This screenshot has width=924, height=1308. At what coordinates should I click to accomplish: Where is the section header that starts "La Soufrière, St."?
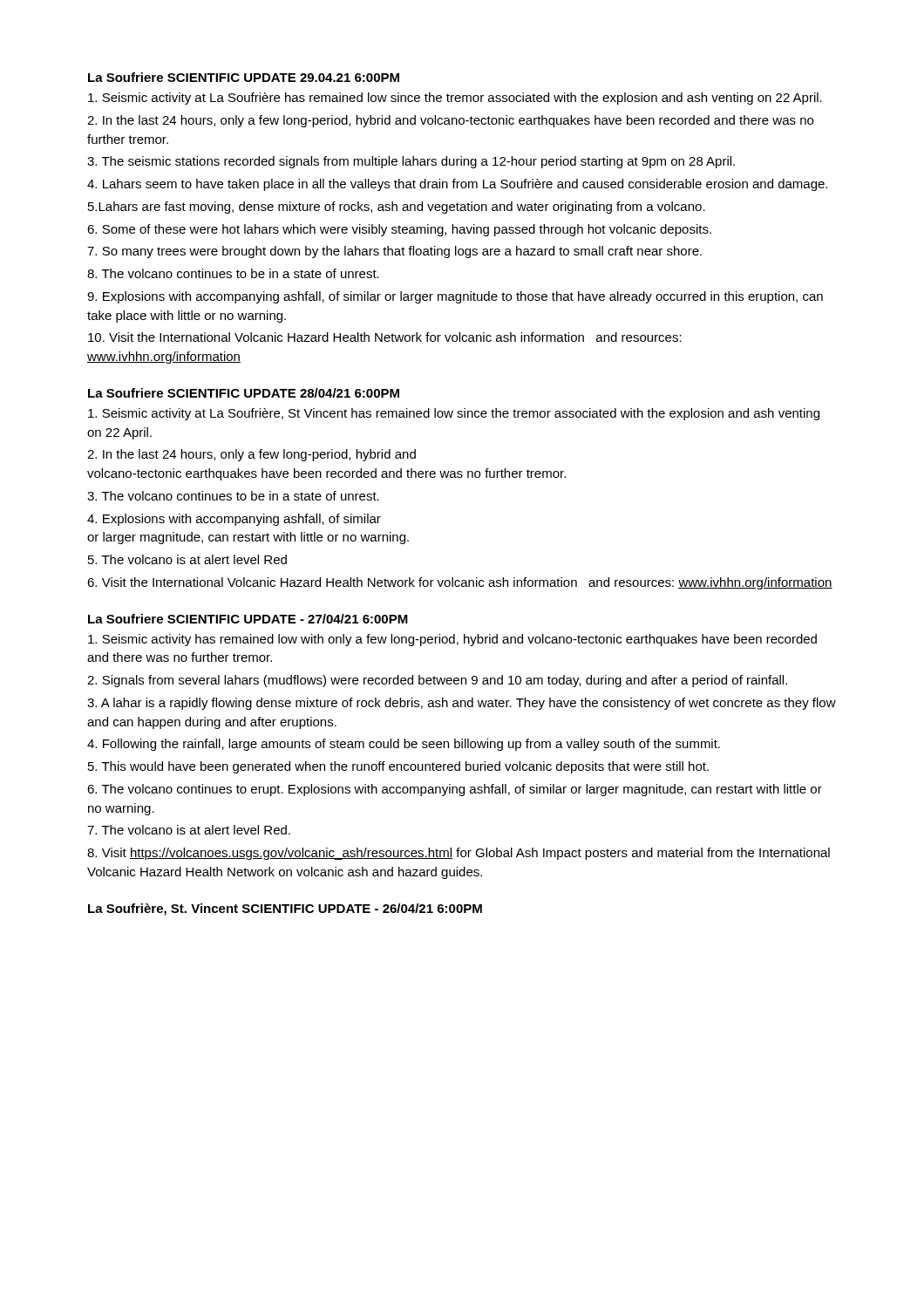pyautogui.click(x=285, y=908)
